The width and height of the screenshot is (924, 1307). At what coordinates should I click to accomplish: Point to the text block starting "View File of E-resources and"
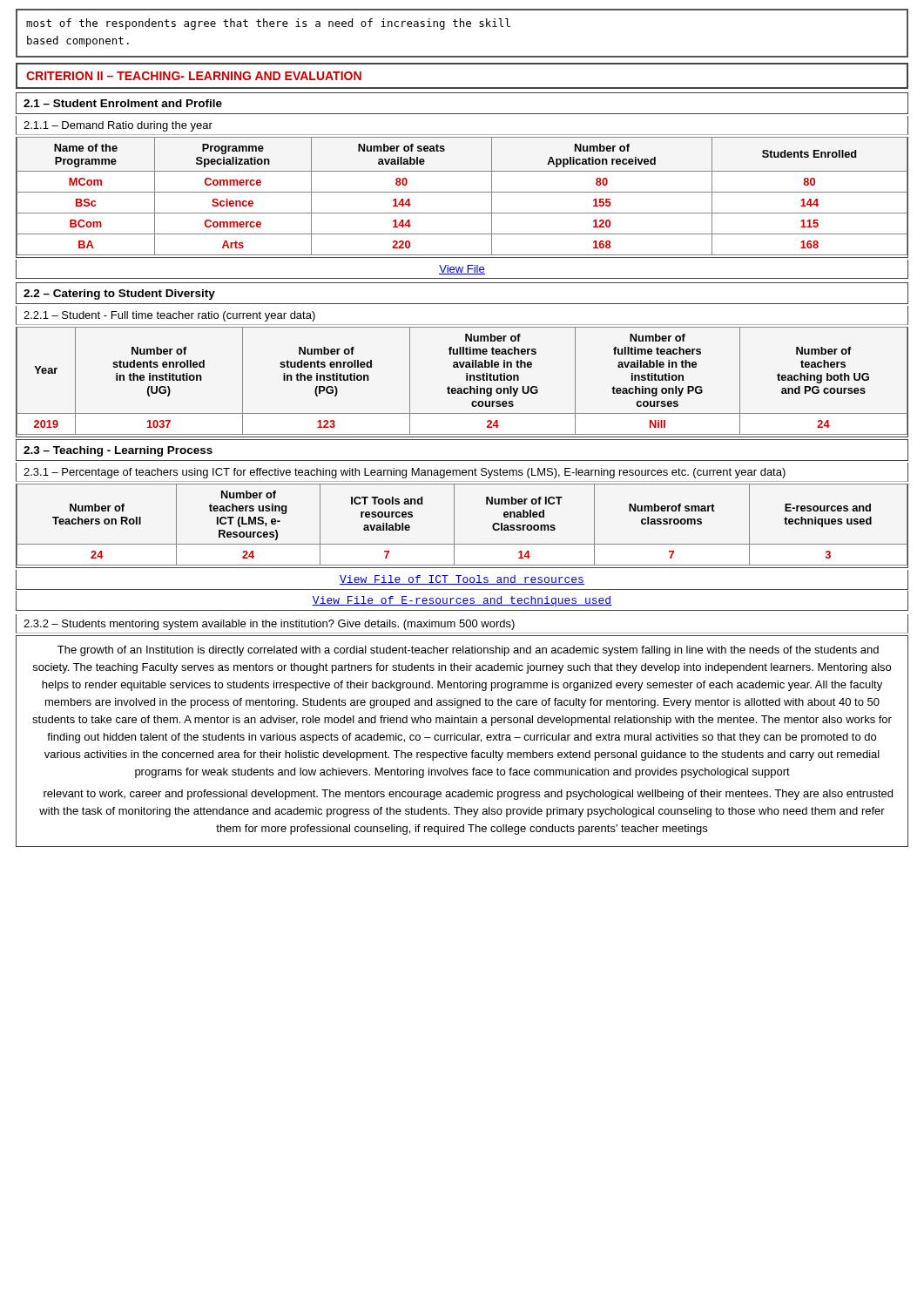[x=462, y=600]
